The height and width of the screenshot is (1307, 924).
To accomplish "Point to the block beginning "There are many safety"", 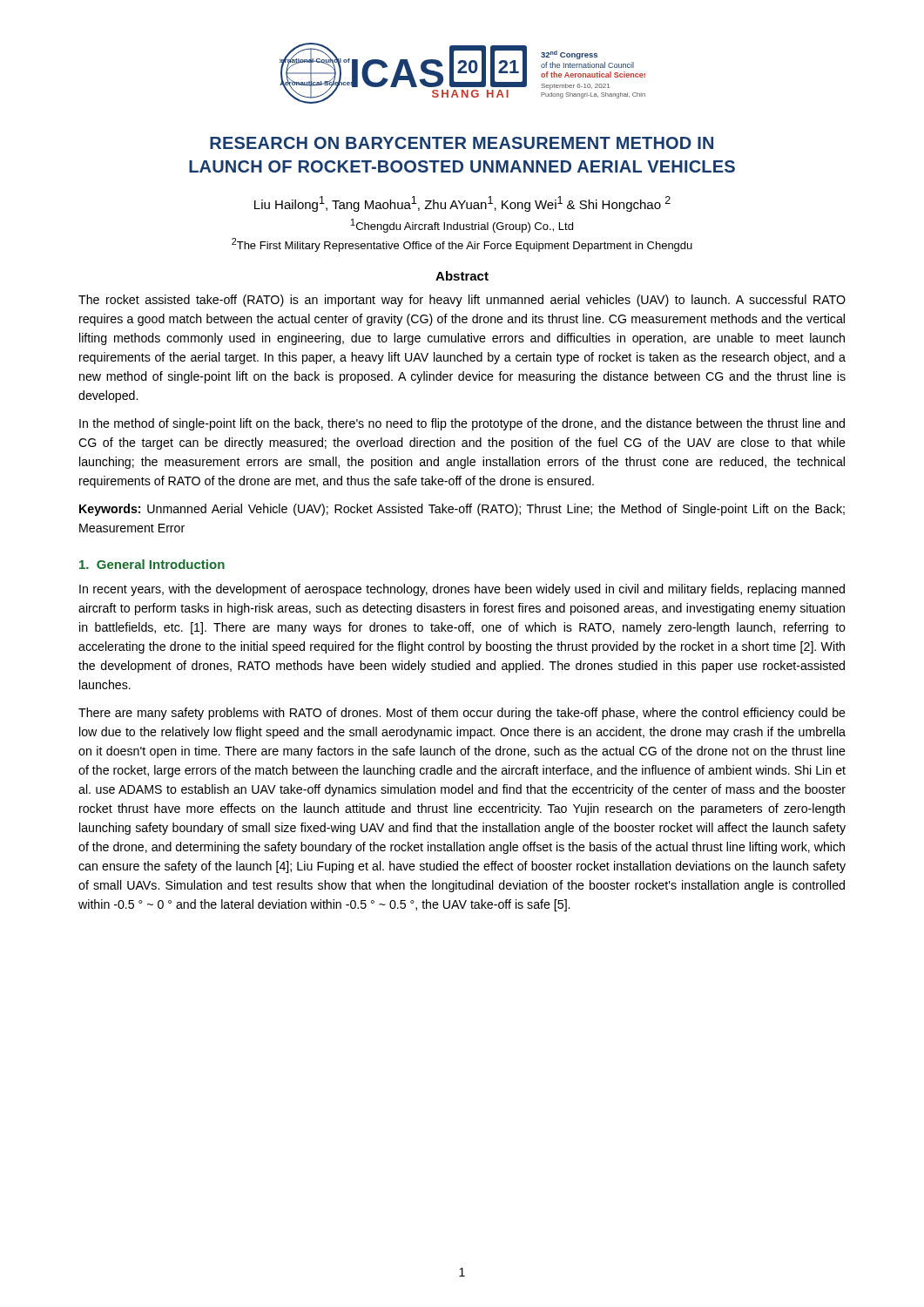I will click(x=462, y=808).
